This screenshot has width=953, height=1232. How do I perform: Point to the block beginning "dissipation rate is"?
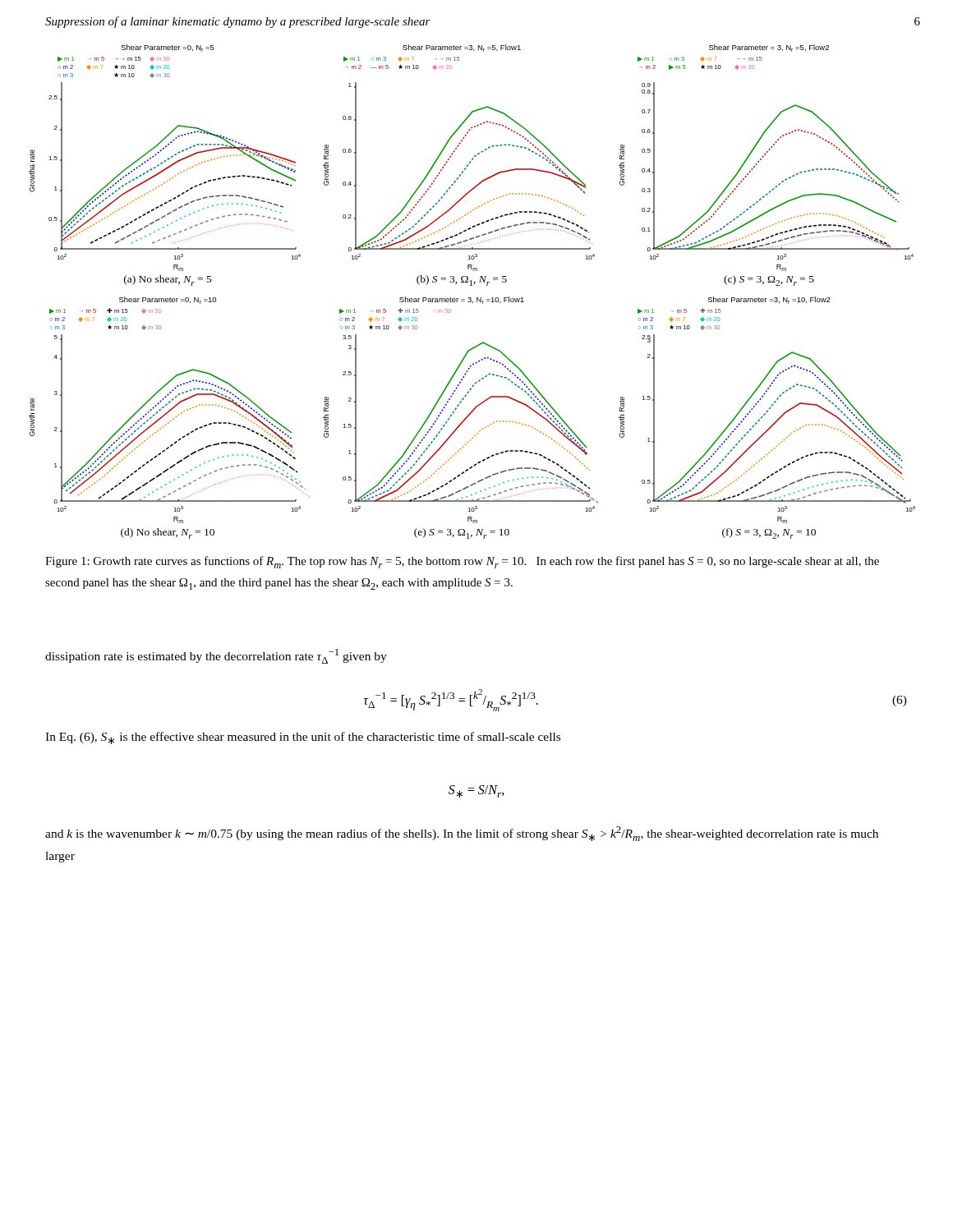tap(216, 656)
